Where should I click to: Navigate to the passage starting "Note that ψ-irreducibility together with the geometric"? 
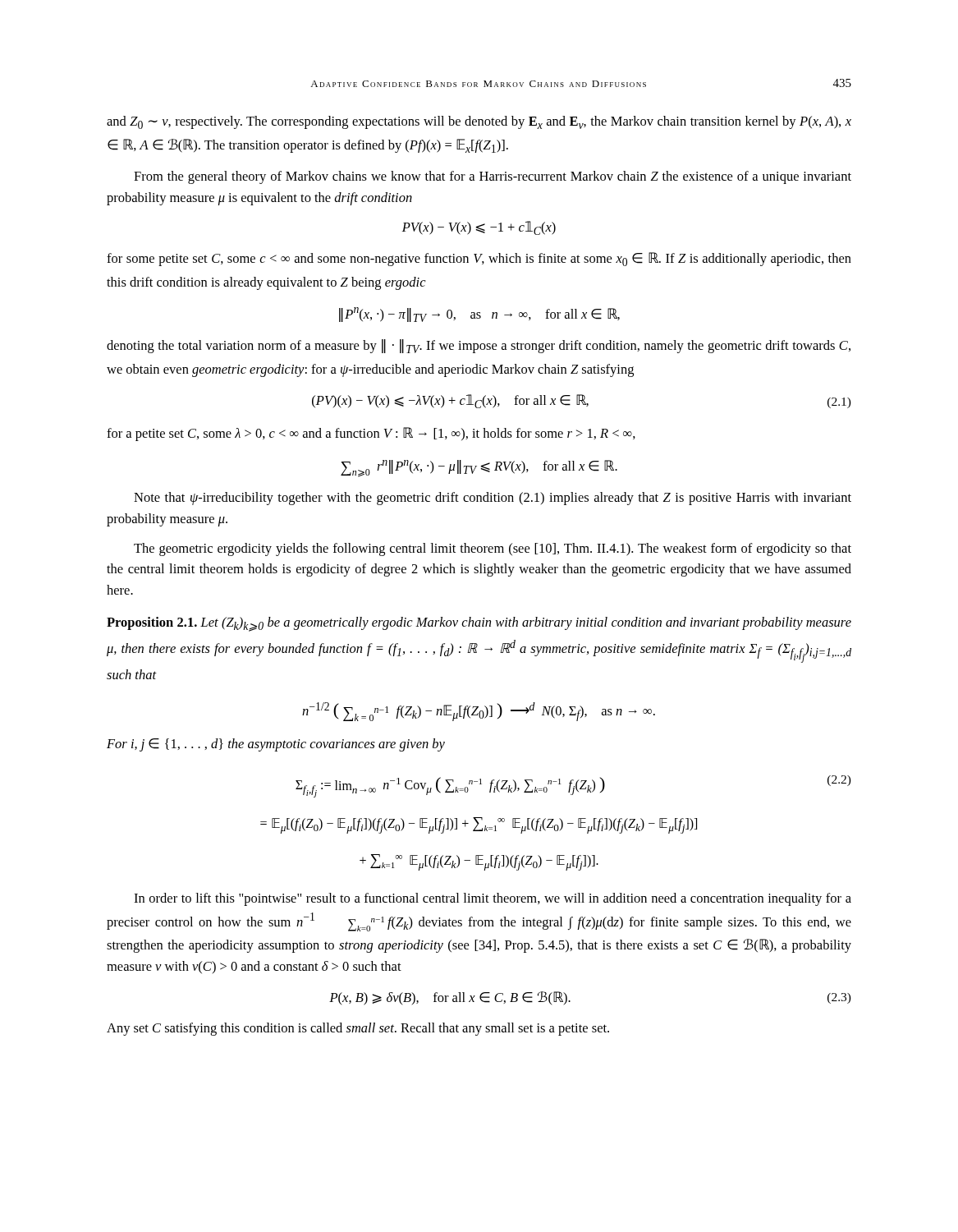(479, 508)
